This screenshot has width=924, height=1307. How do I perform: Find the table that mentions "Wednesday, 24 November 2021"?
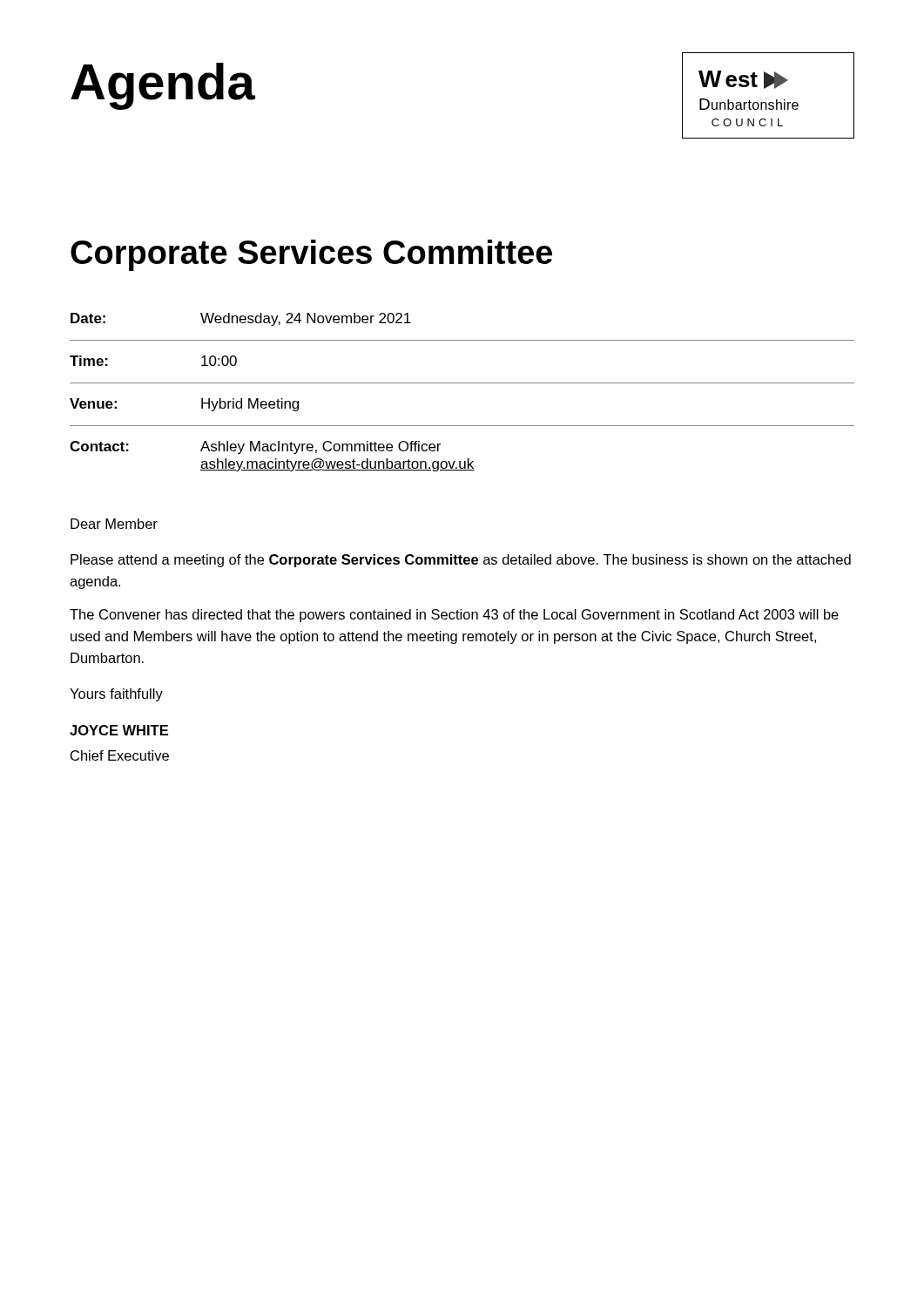tap(462, 392)
